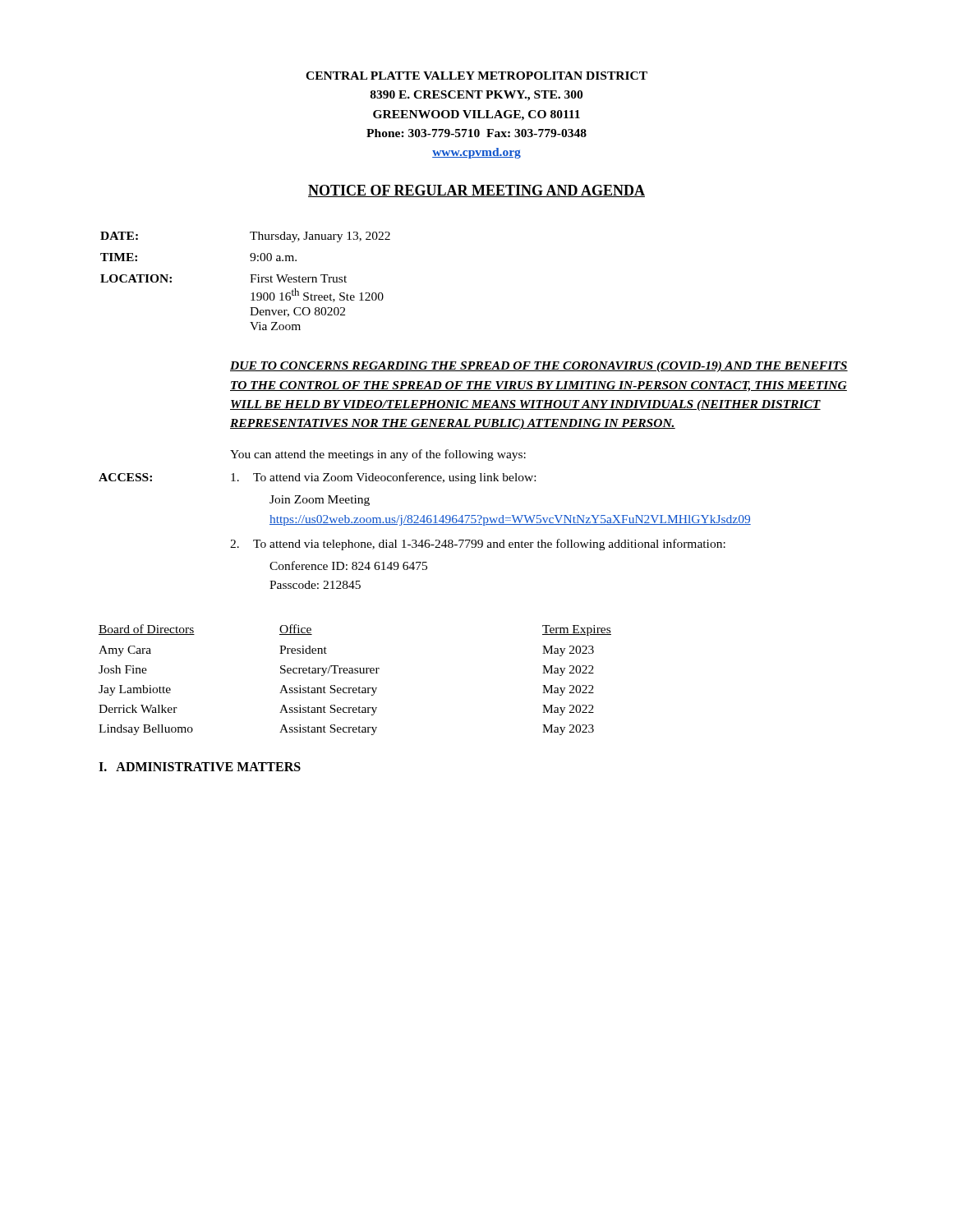Find the text block containing "You can attend the meetings in any"

pos(378,454)
